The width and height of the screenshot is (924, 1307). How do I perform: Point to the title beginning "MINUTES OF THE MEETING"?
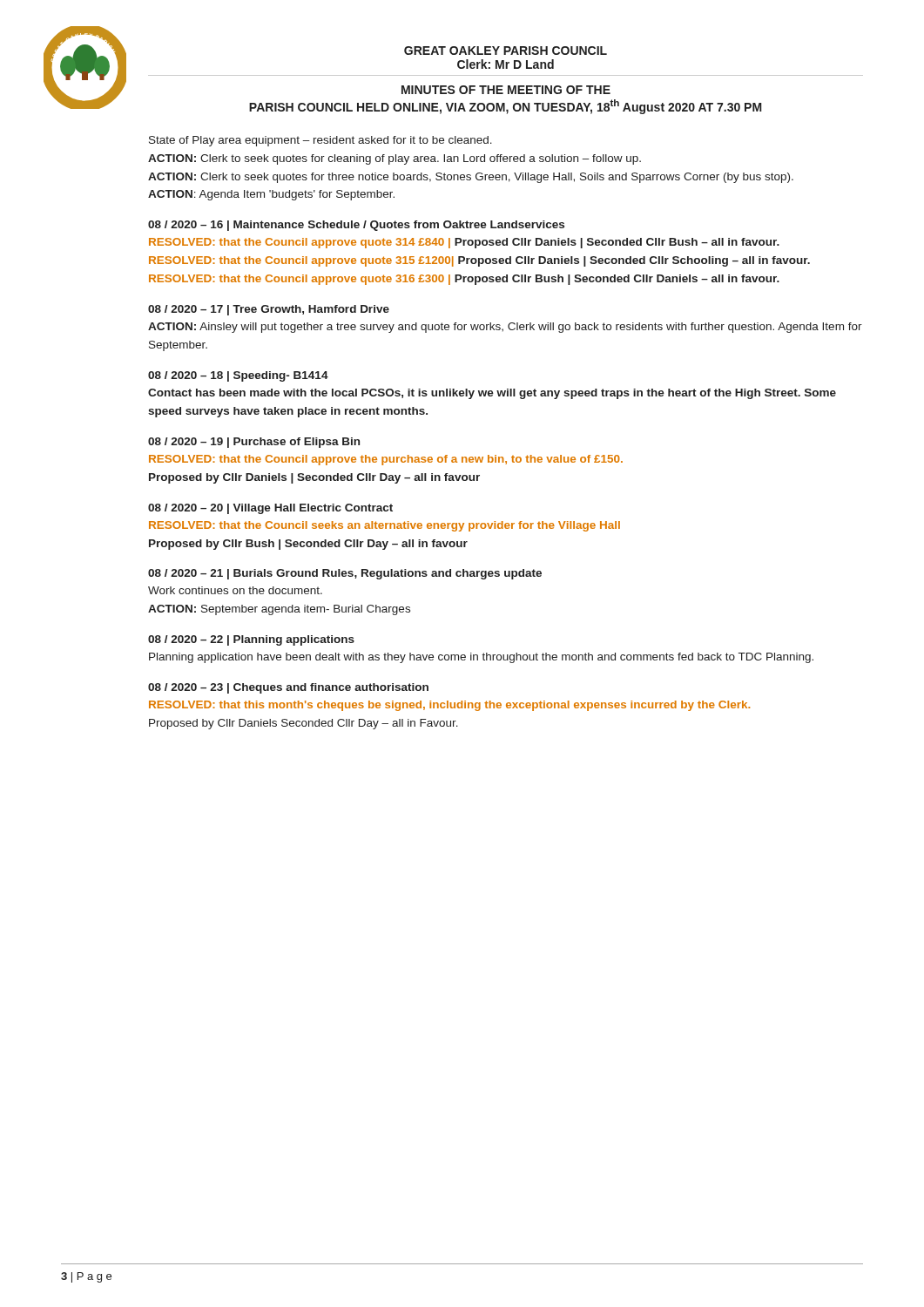click(x=506, y=98)
